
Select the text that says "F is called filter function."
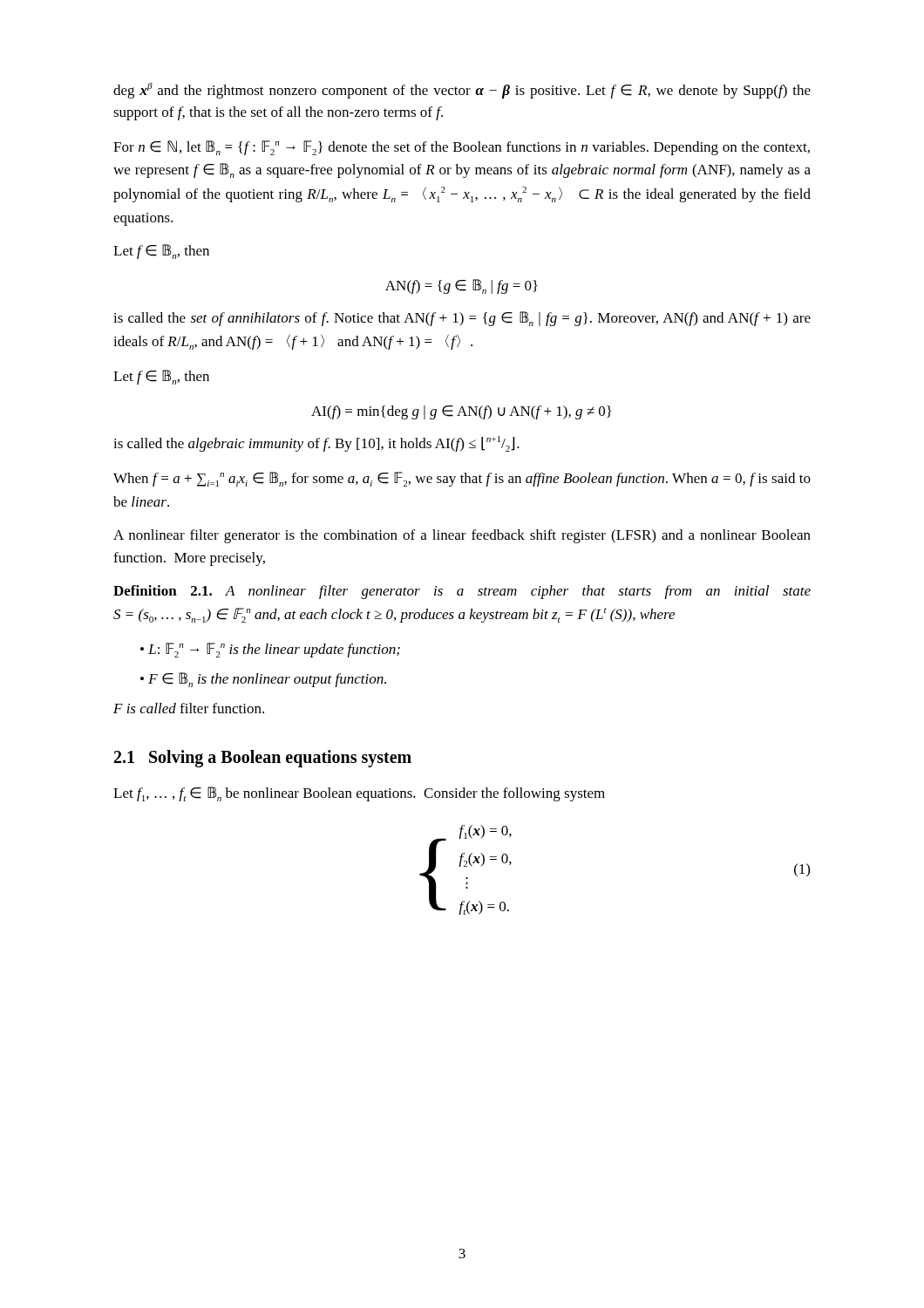coord(189,708)
